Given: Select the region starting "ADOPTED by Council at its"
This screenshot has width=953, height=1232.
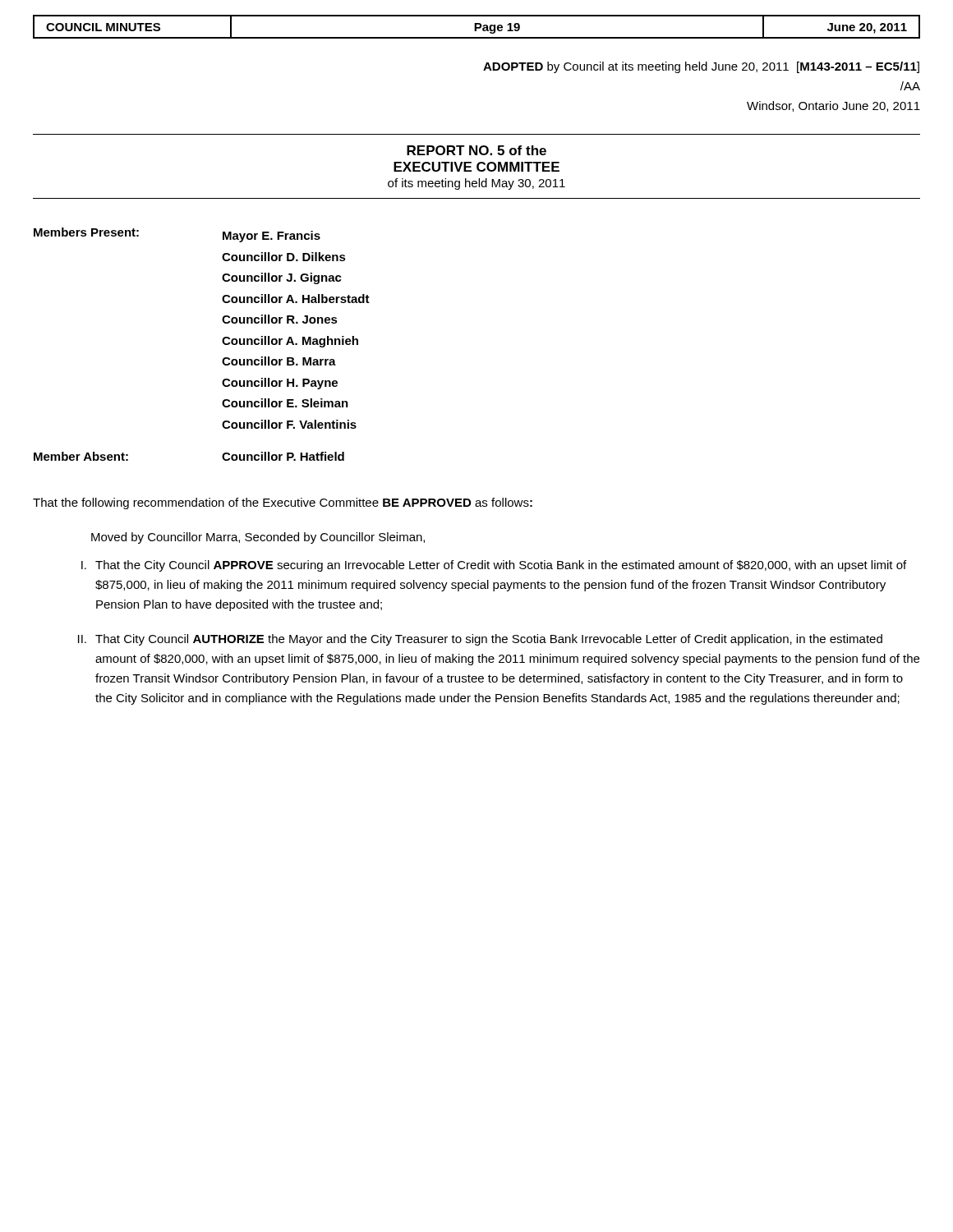Looking at the screenshot, I should click(x=701, y=67).
